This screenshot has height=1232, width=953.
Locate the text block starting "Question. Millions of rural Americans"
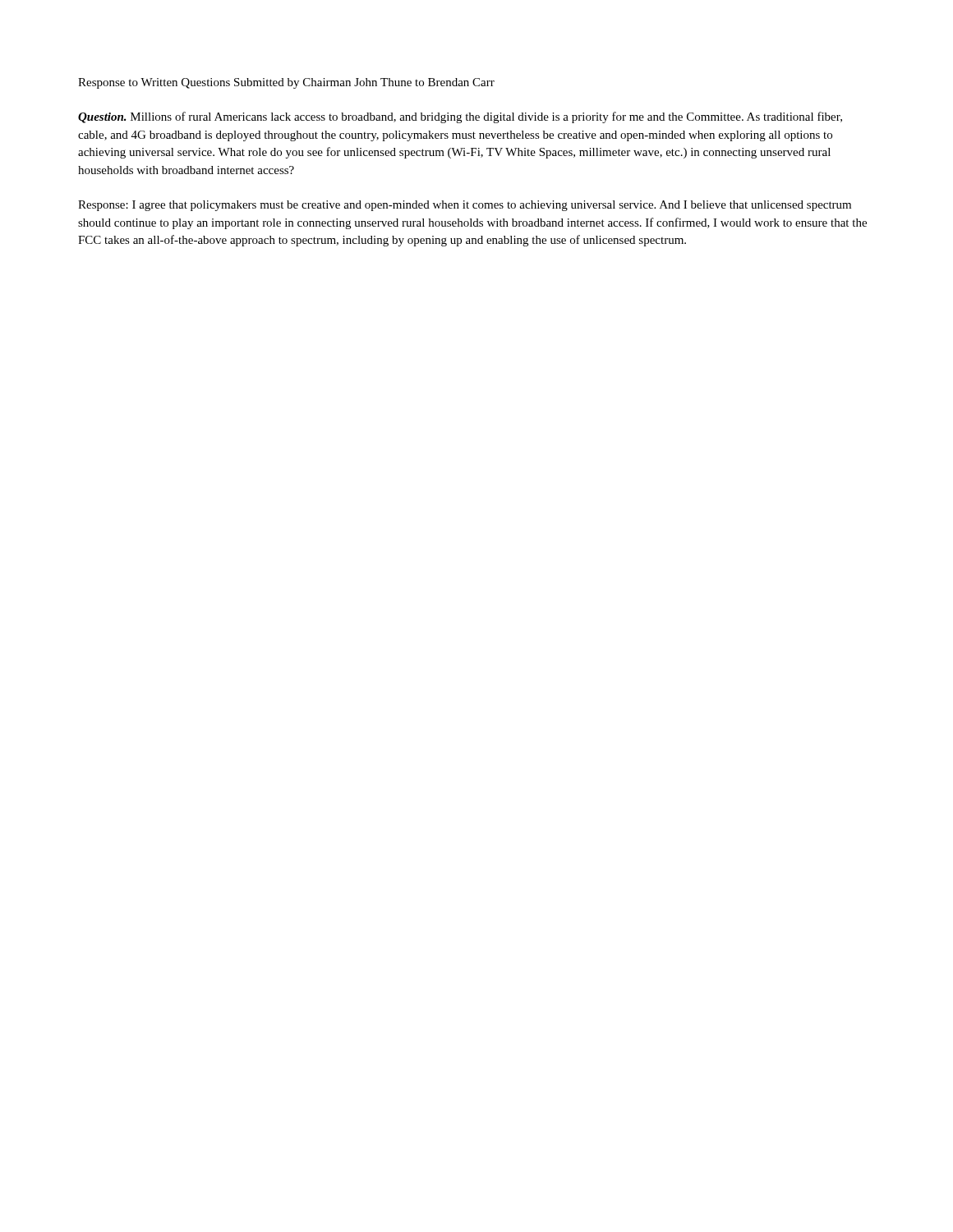tap(460, 143)
